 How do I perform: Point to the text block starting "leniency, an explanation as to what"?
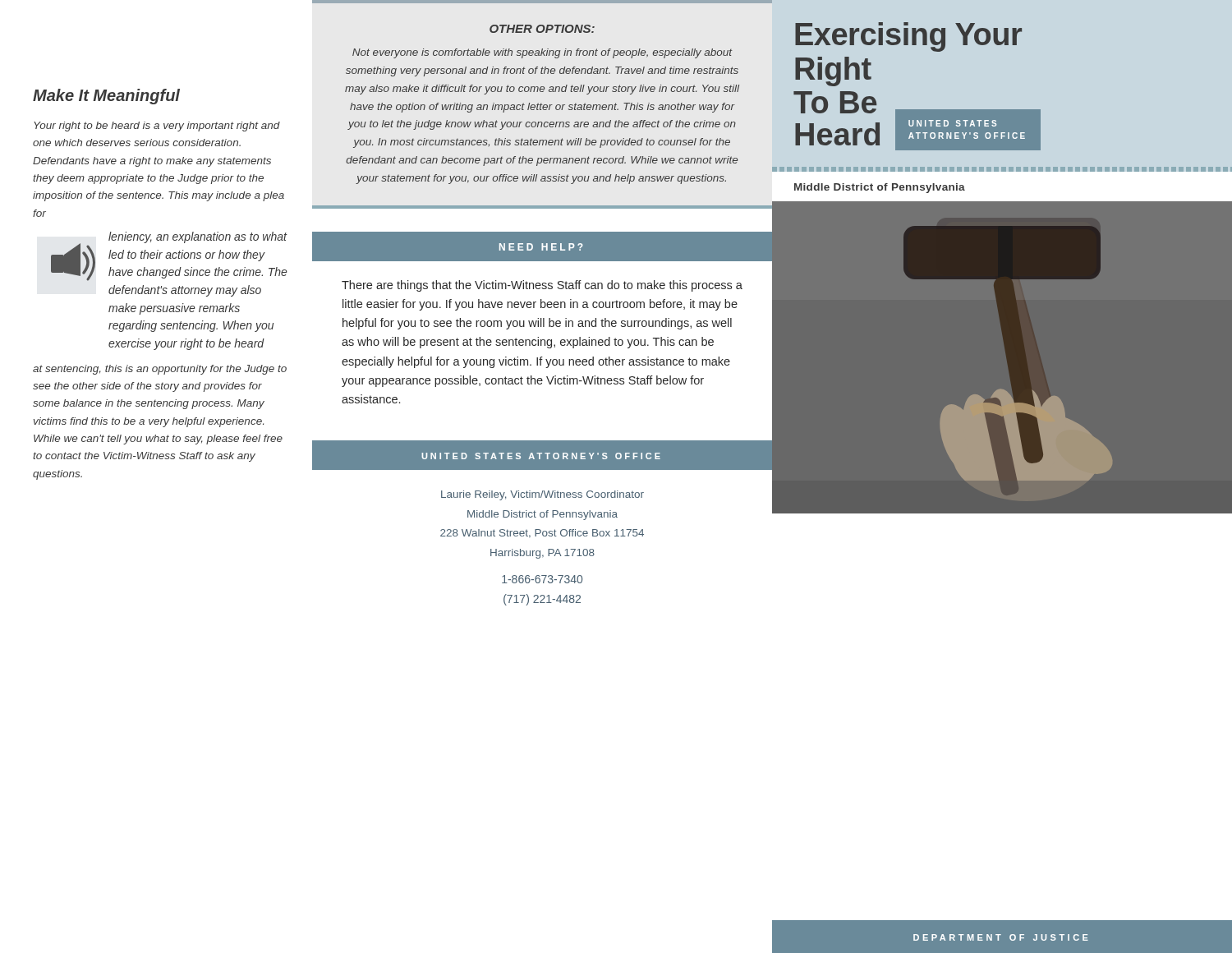(x=198, y=290)
